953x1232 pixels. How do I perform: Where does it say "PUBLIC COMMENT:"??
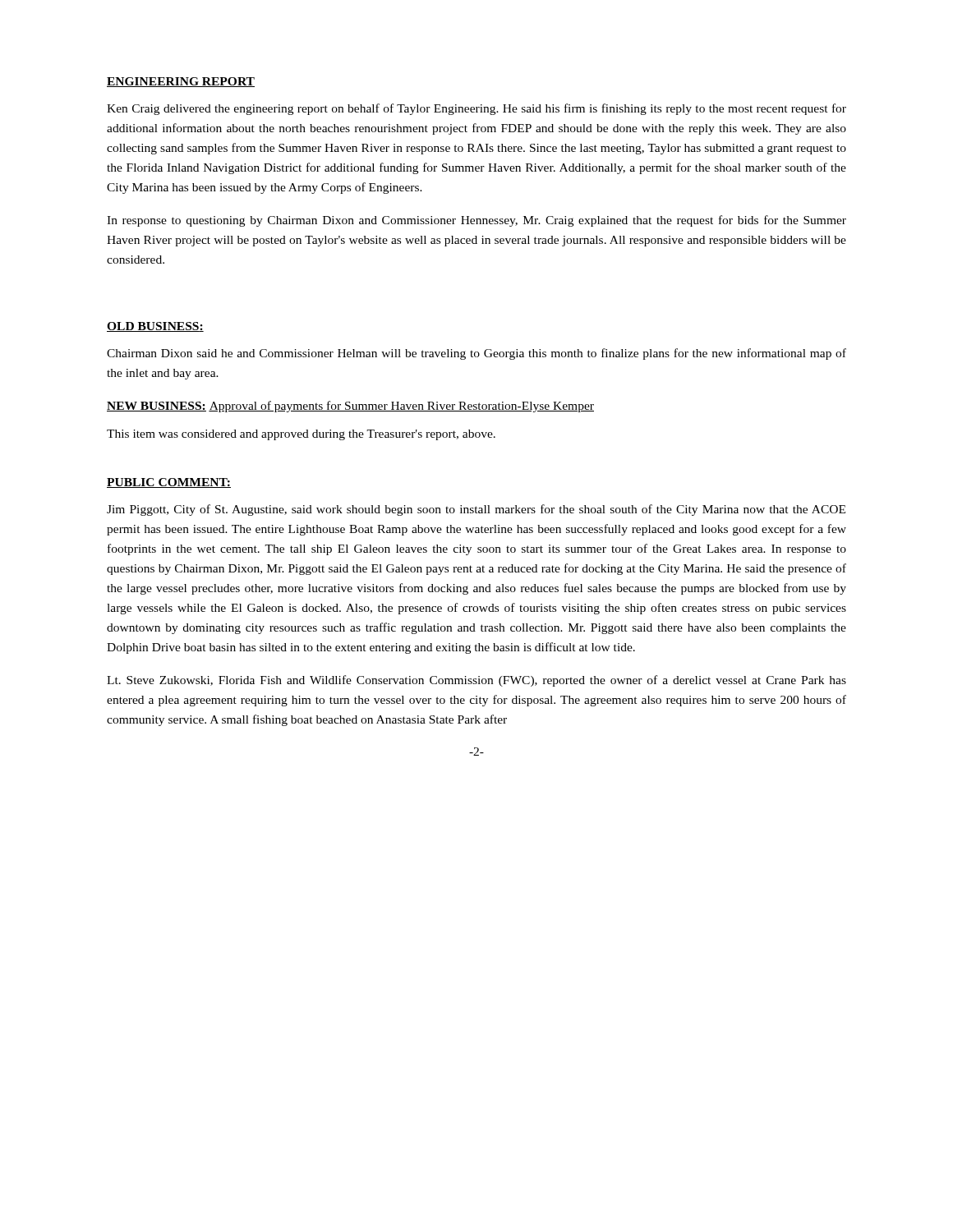click(x=169, y=482)
